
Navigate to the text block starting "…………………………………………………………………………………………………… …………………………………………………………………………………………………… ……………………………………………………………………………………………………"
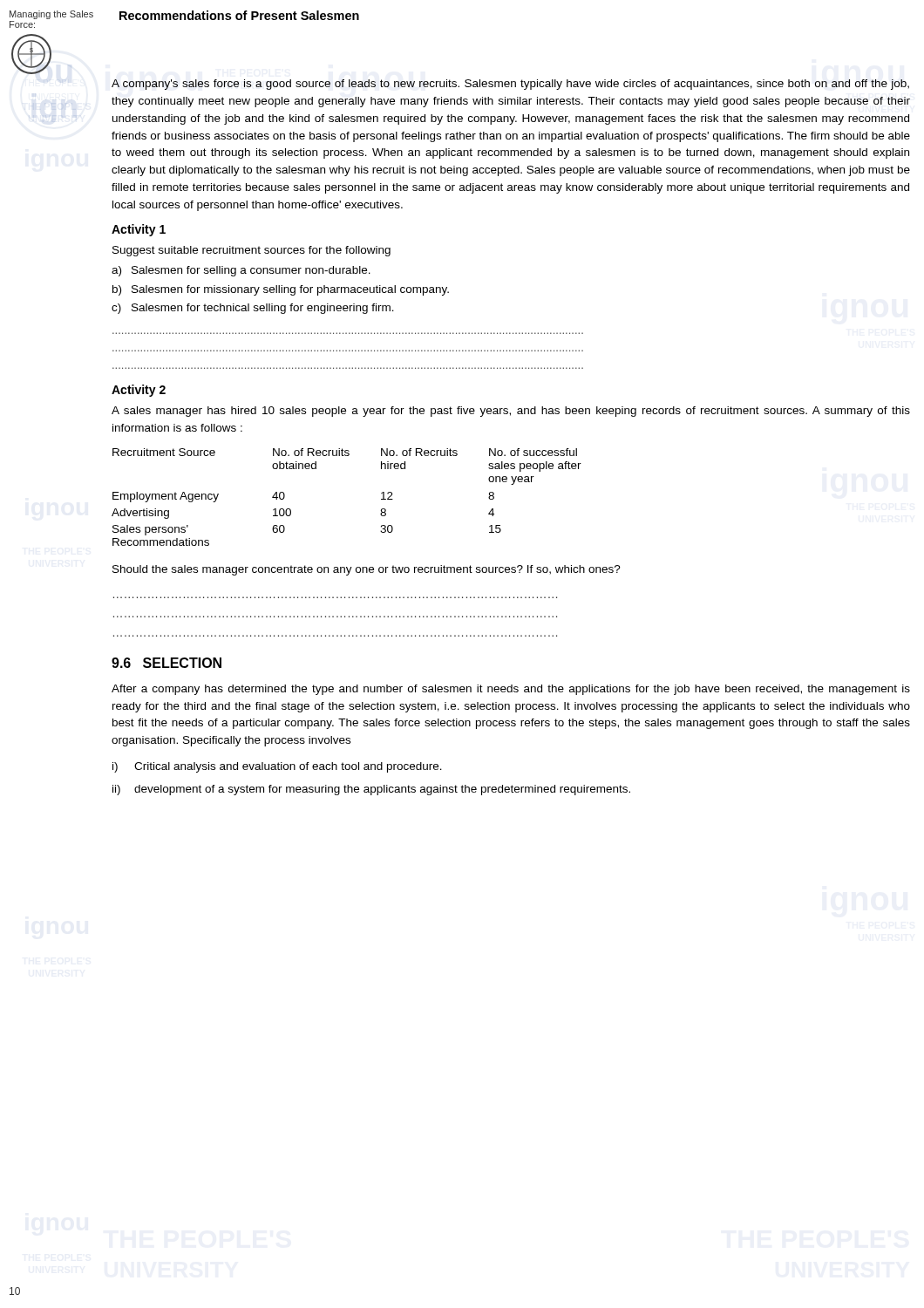point(335,614)
